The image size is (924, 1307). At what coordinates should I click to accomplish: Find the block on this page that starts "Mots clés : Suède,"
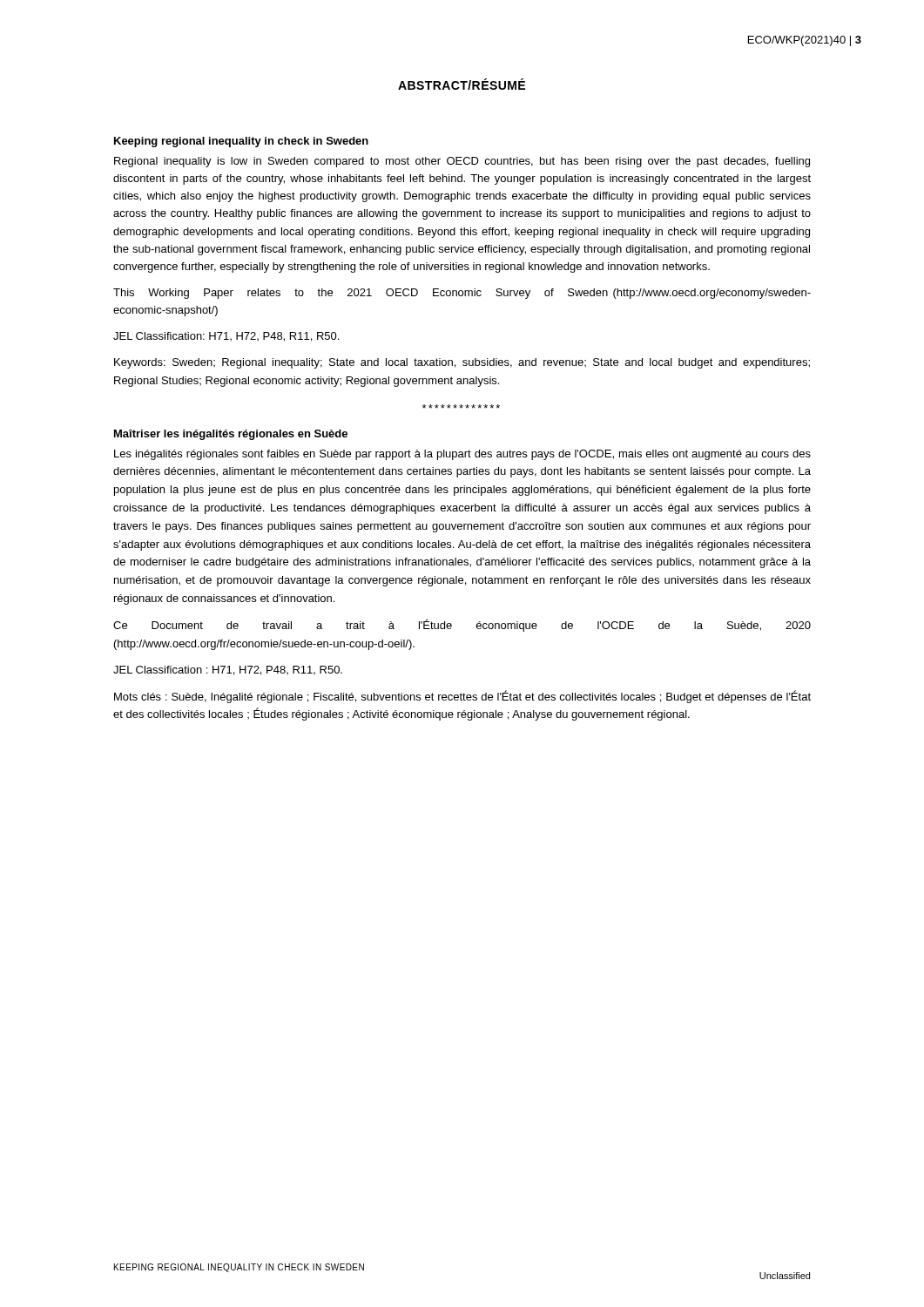(462, 705)
